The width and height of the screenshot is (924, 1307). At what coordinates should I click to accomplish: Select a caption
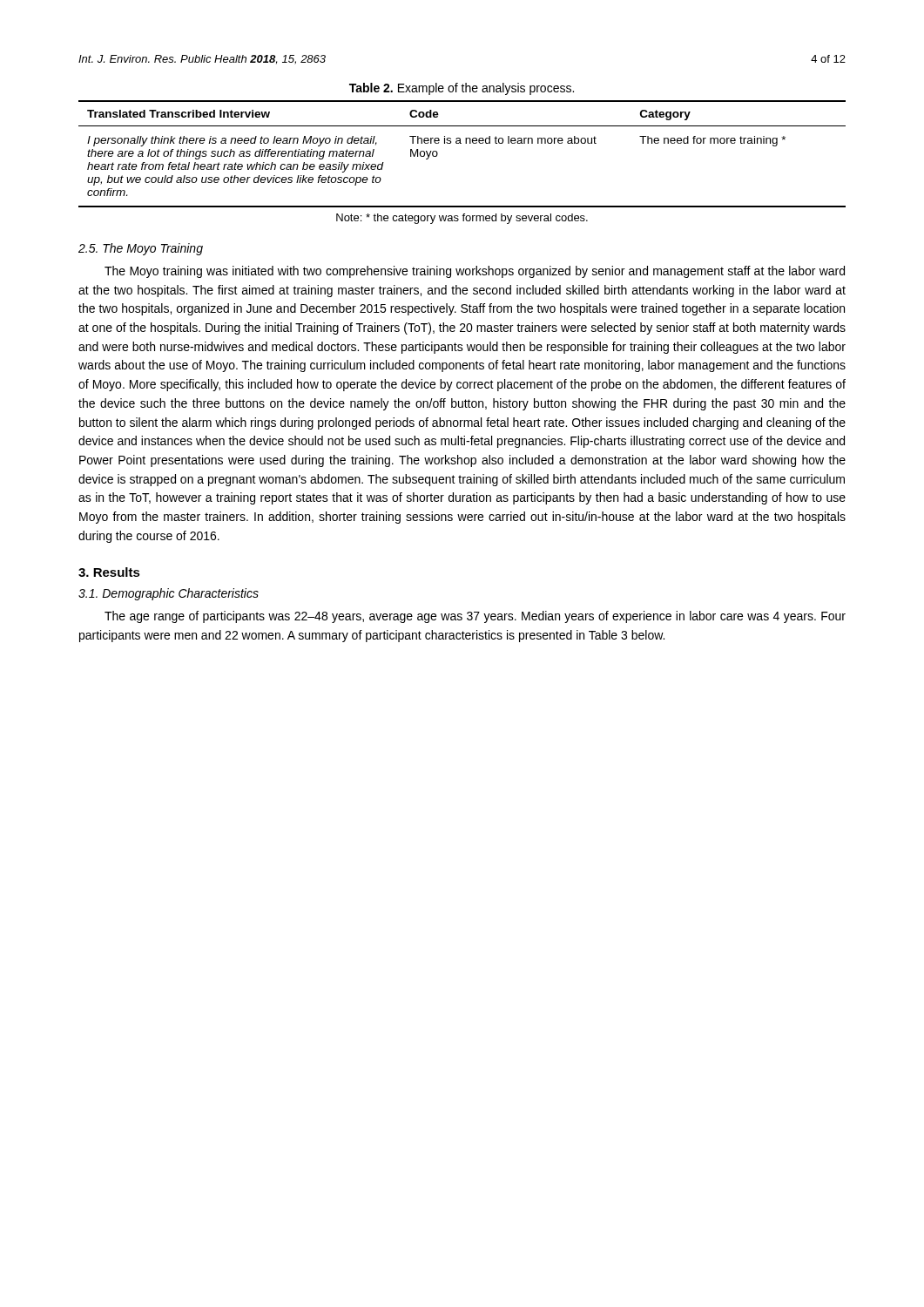click(462, 88)
